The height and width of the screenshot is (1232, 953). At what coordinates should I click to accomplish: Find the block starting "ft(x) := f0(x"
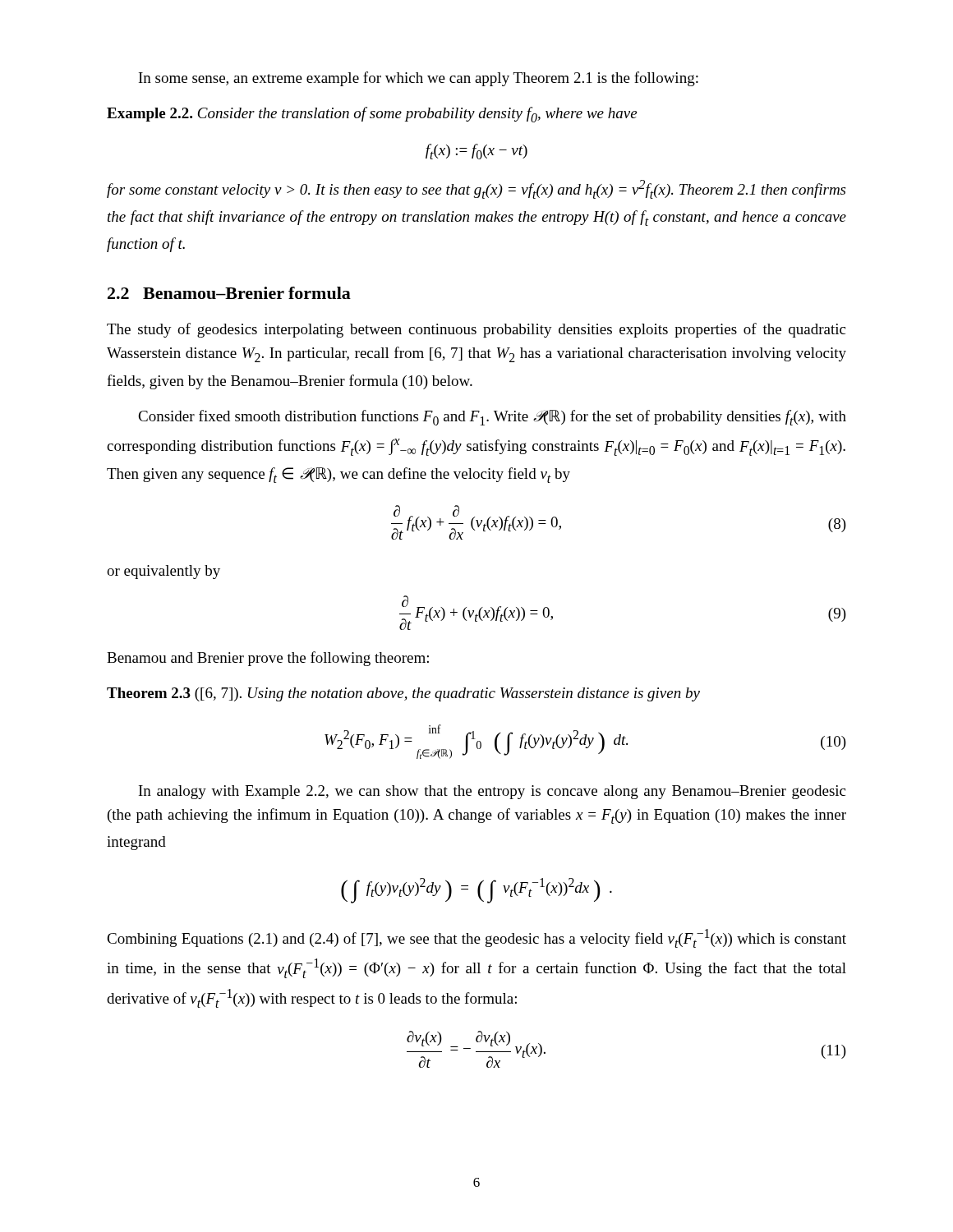[x=476, y=152]
